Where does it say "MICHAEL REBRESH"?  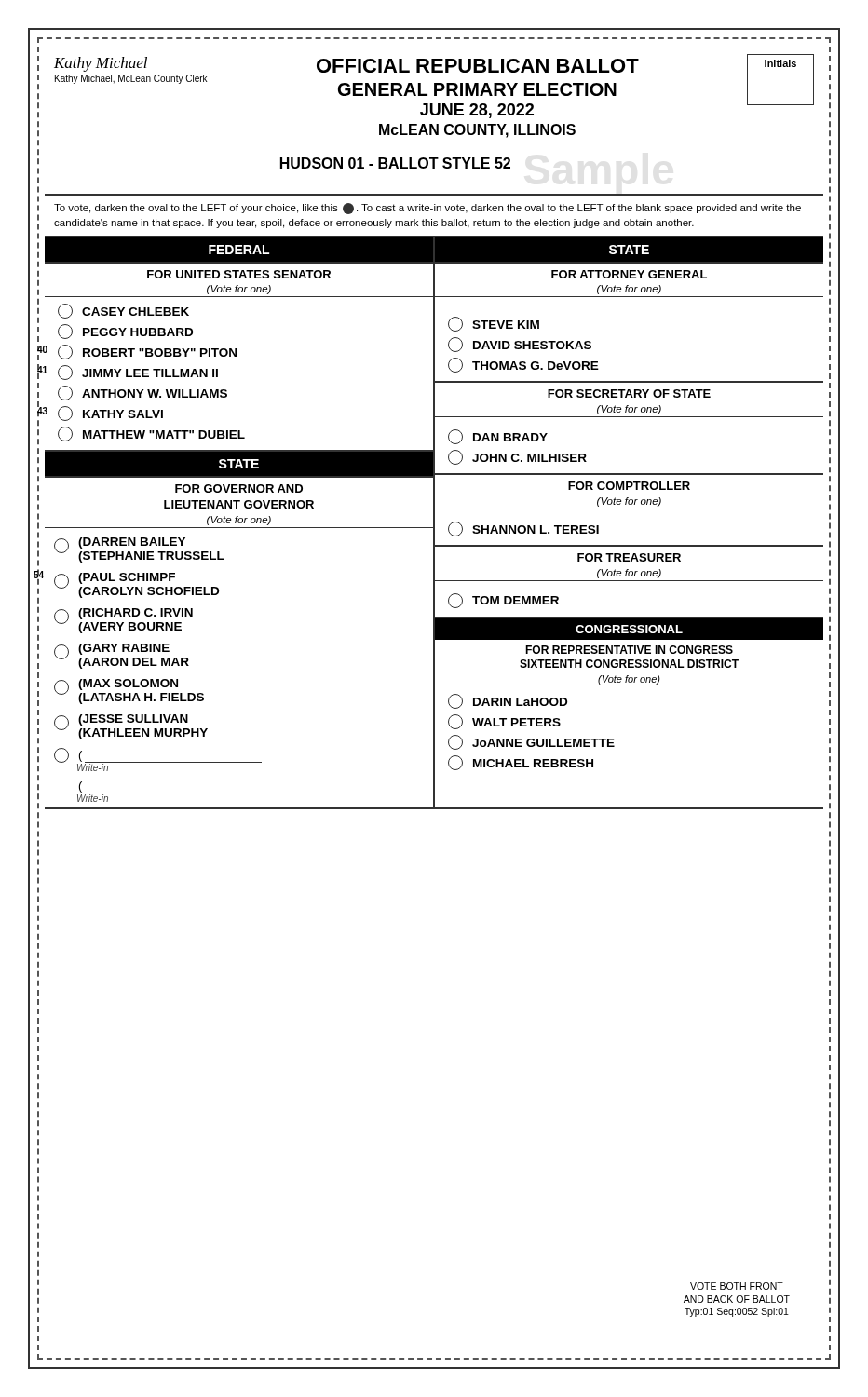[x=521, y=763]
